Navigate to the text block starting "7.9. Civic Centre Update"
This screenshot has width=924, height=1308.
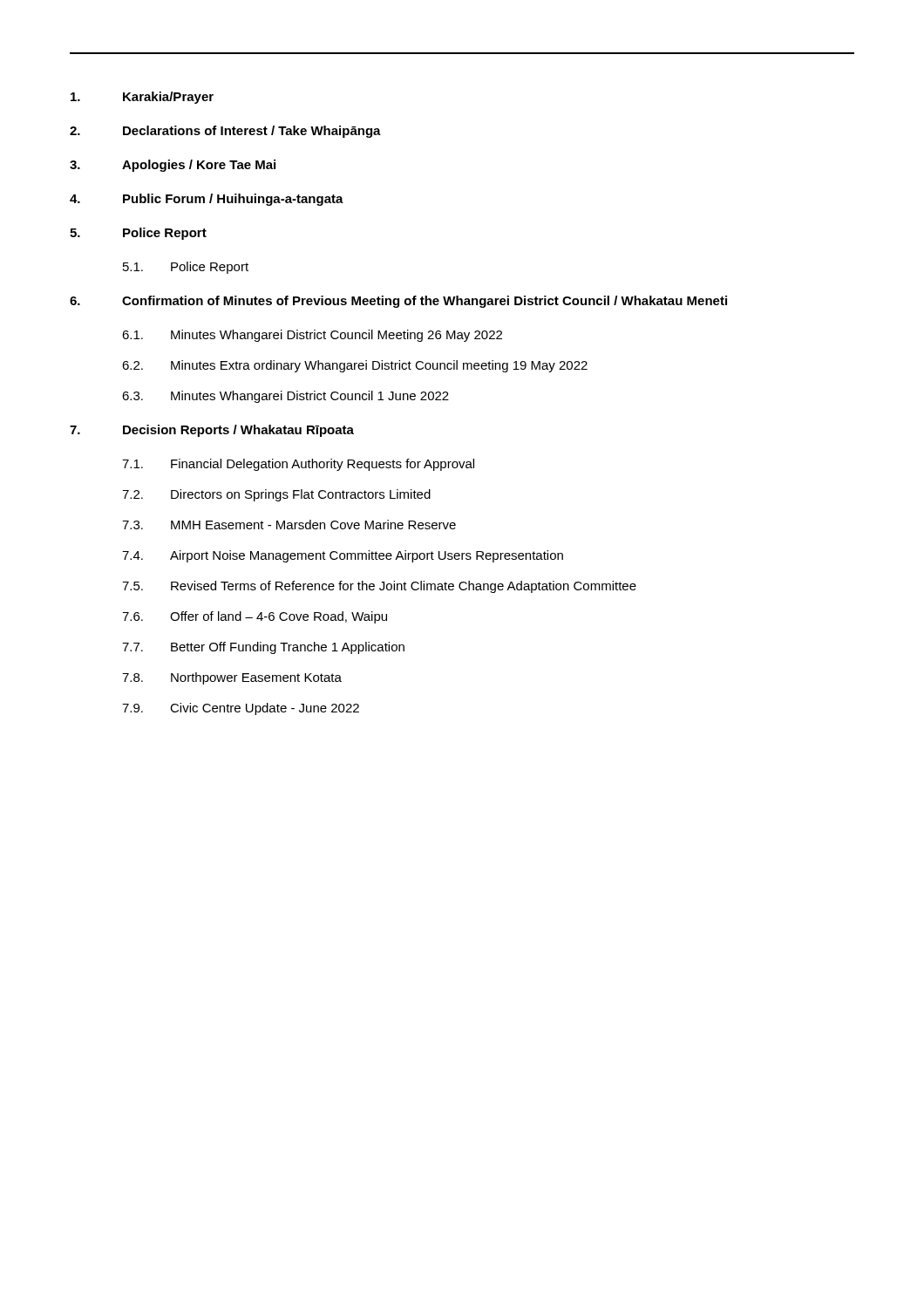(241, 709)
